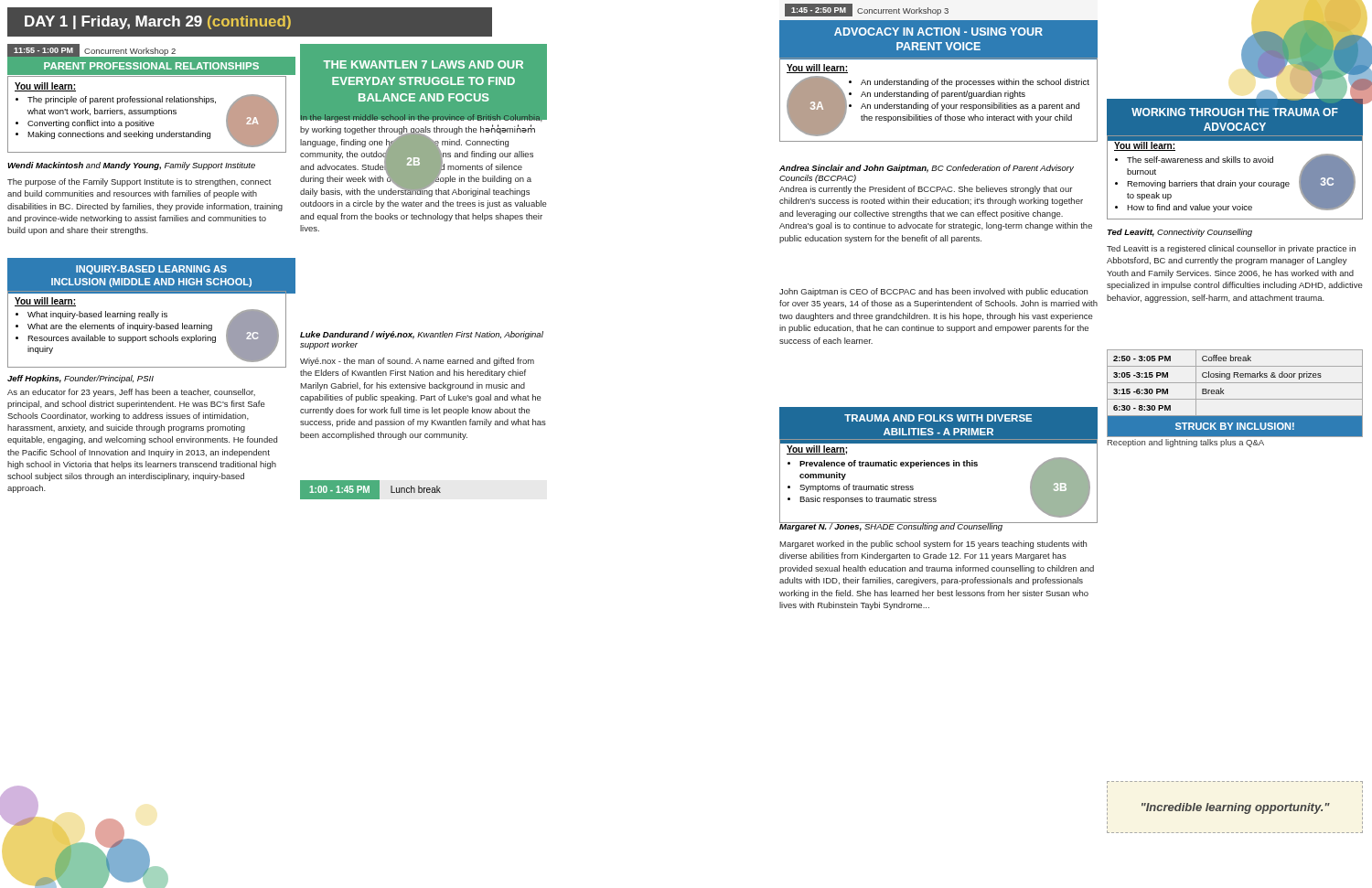Click the caption that begins "Wendi Mackintosh and Mandy Young, Family Support"
1372x888 pixels.
click(131, 165)
